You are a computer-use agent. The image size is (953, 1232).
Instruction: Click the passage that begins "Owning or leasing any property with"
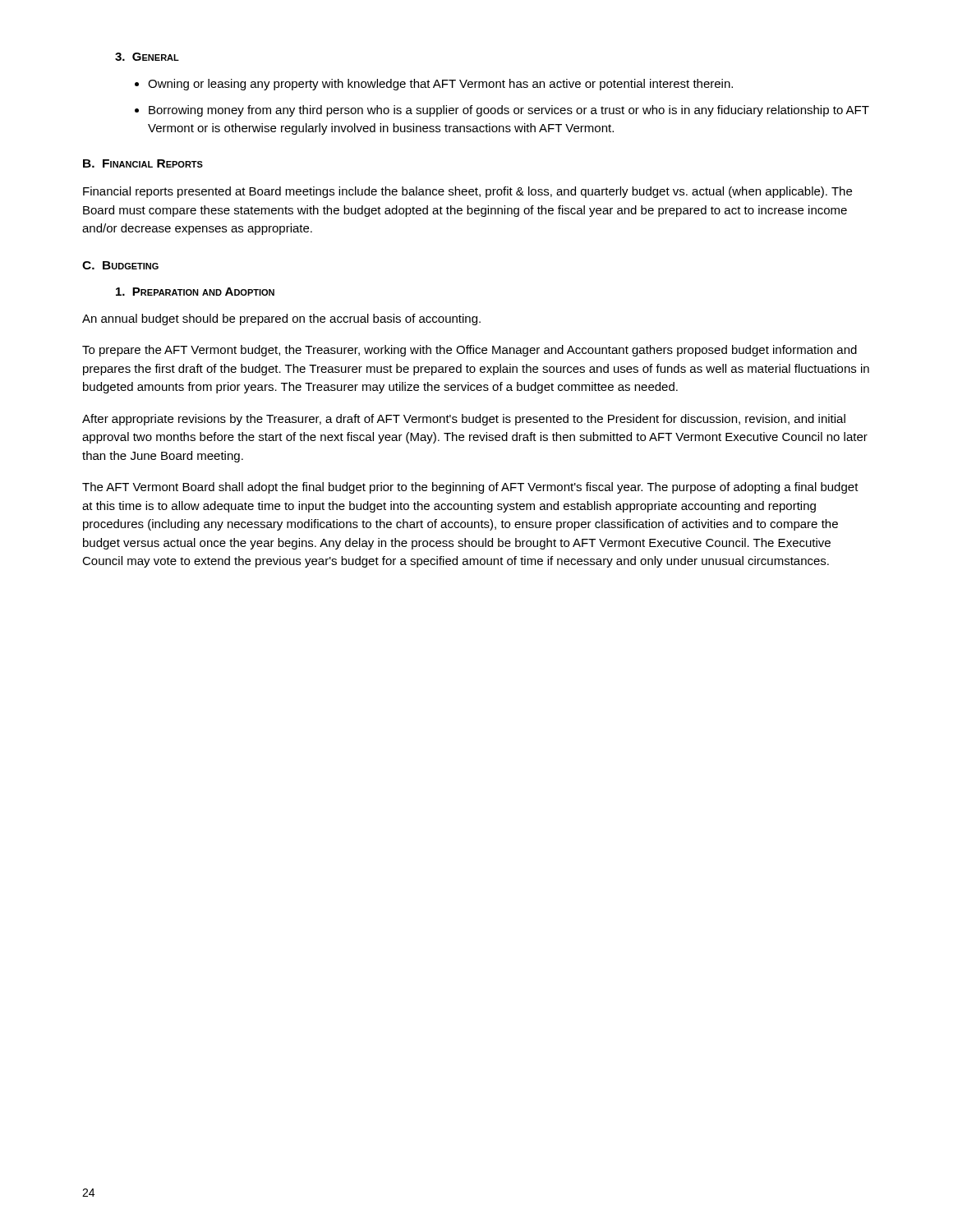[441, 83]
